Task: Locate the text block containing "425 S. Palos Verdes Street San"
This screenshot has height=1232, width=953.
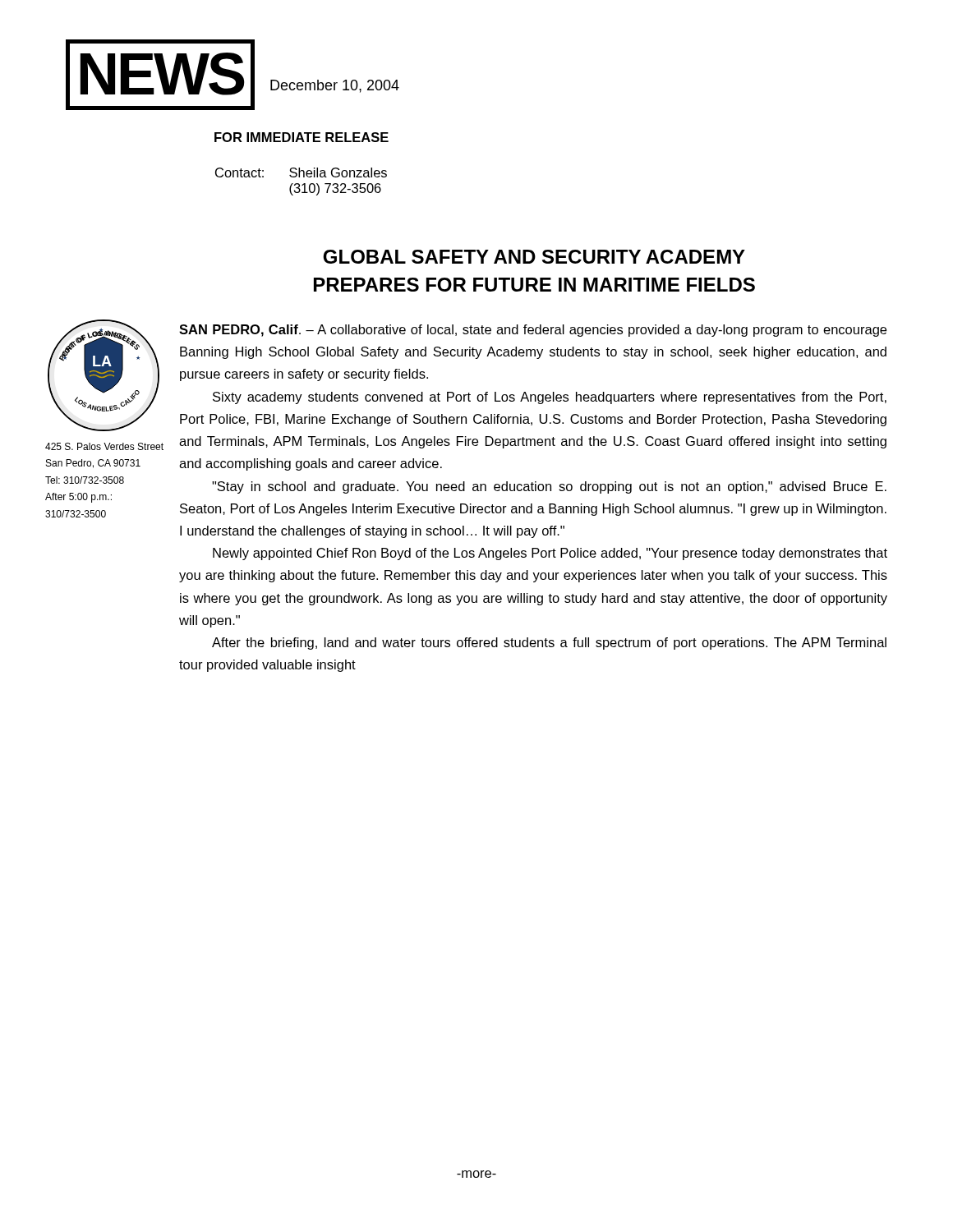Action: click(x=107, y=480)
